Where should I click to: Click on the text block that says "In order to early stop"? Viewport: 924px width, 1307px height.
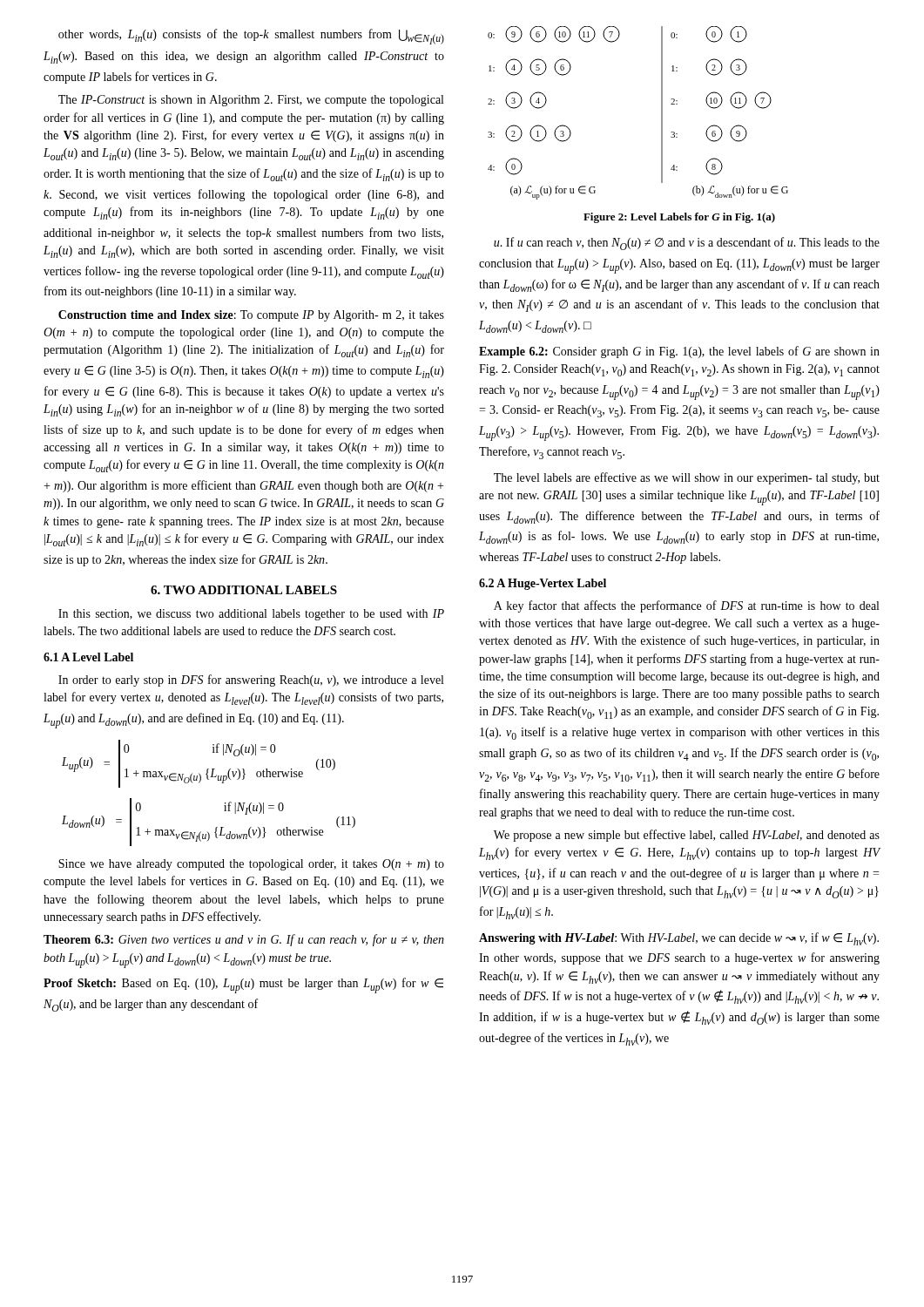244,701
